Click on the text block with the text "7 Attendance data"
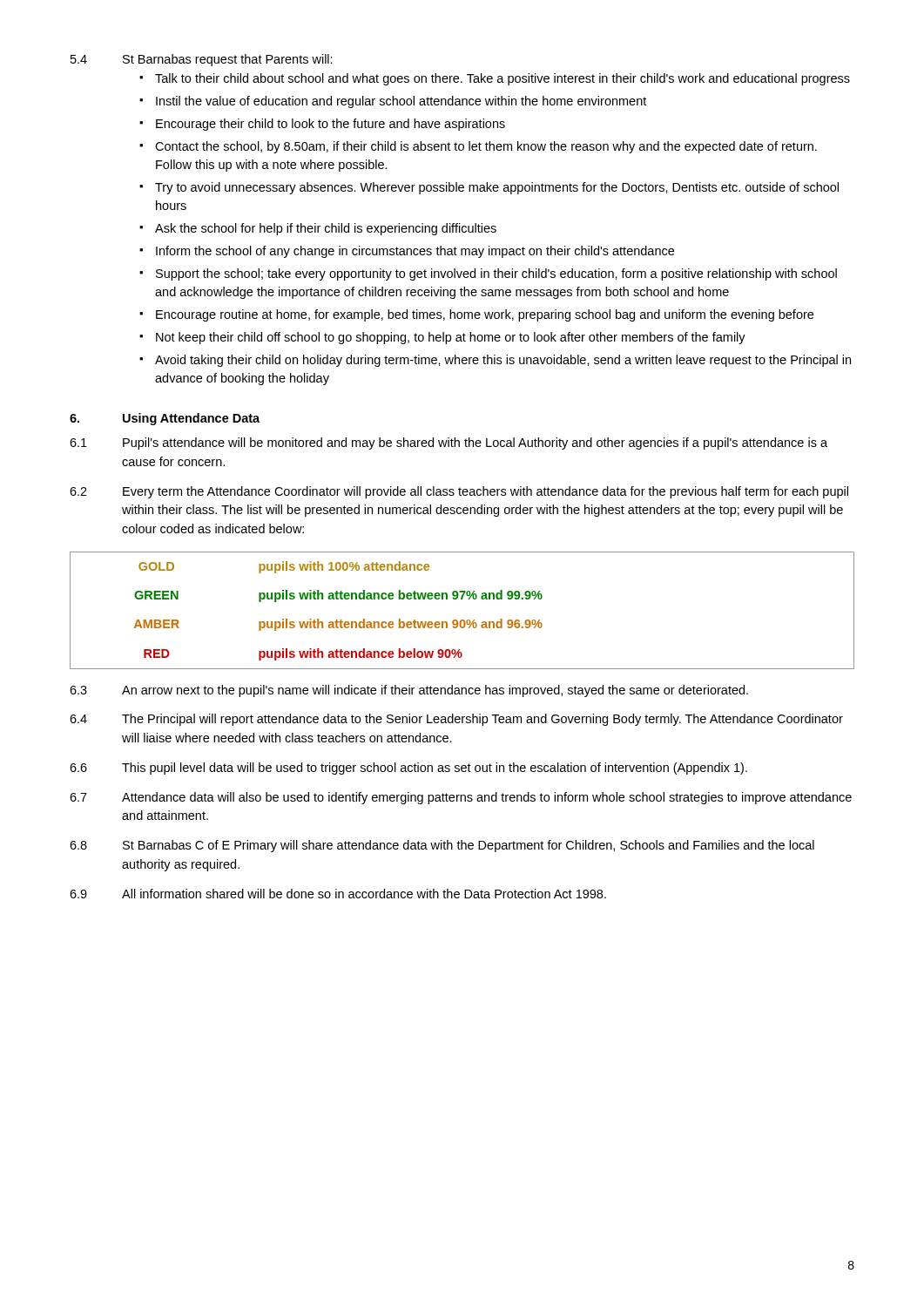 point(462,807)
